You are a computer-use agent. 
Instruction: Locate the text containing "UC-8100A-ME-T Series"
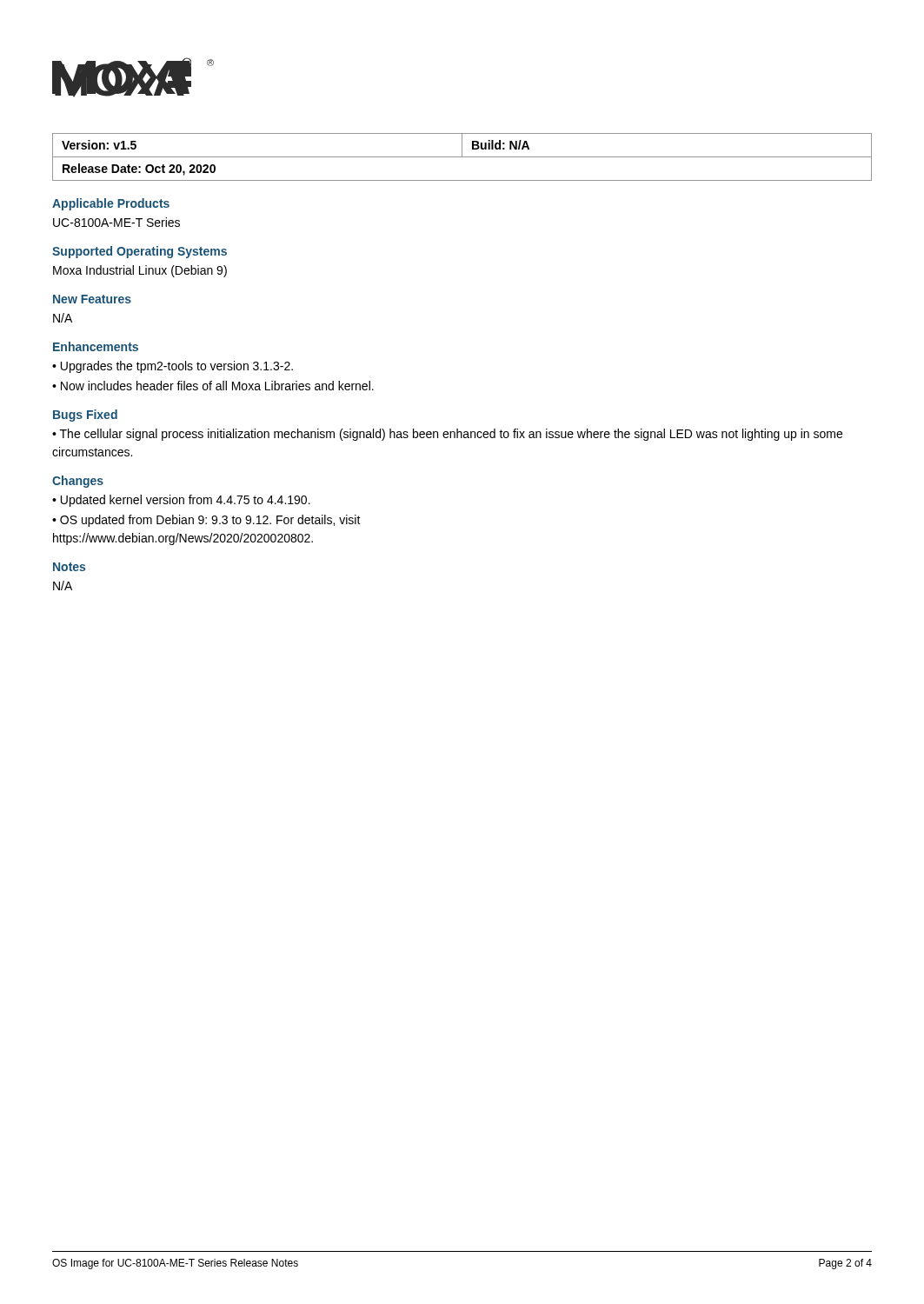tap(116, 223)
